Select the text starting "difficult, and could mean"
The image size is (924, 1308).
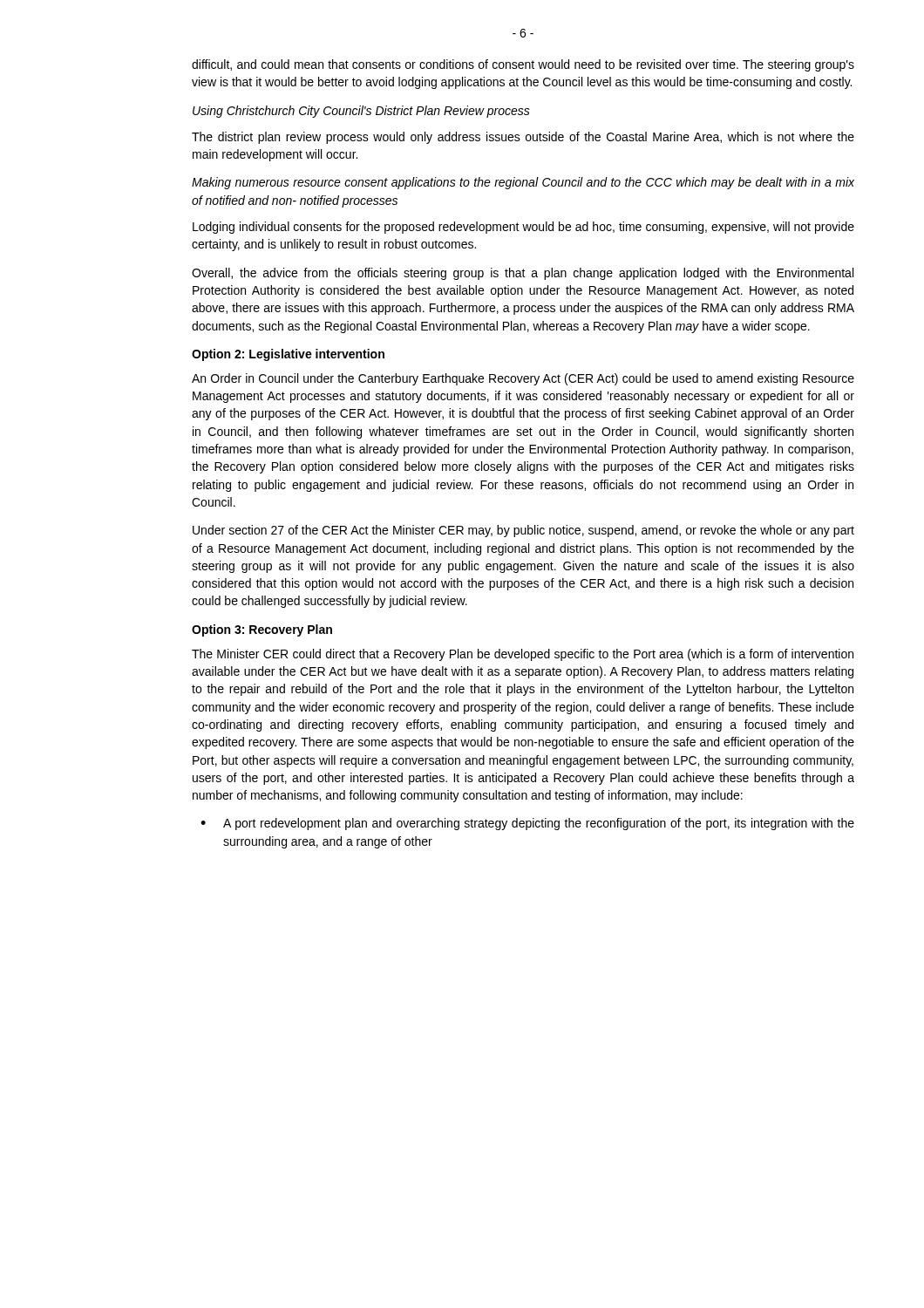[x=523, y=74]
